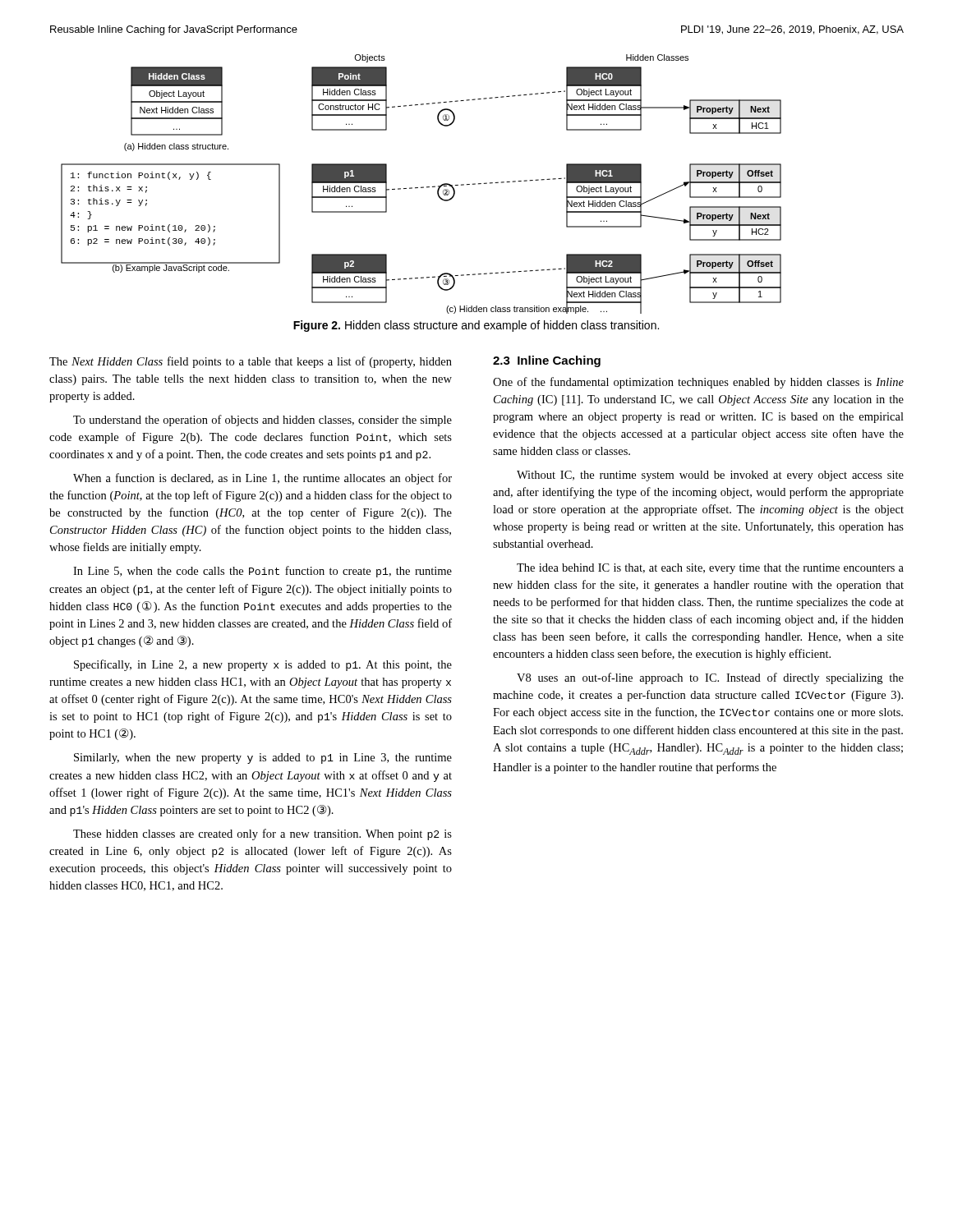Viewport: 953px width, 1232px height.
Task: Find "2.3 Inline Caching" on this page
Action: (547, 360)
